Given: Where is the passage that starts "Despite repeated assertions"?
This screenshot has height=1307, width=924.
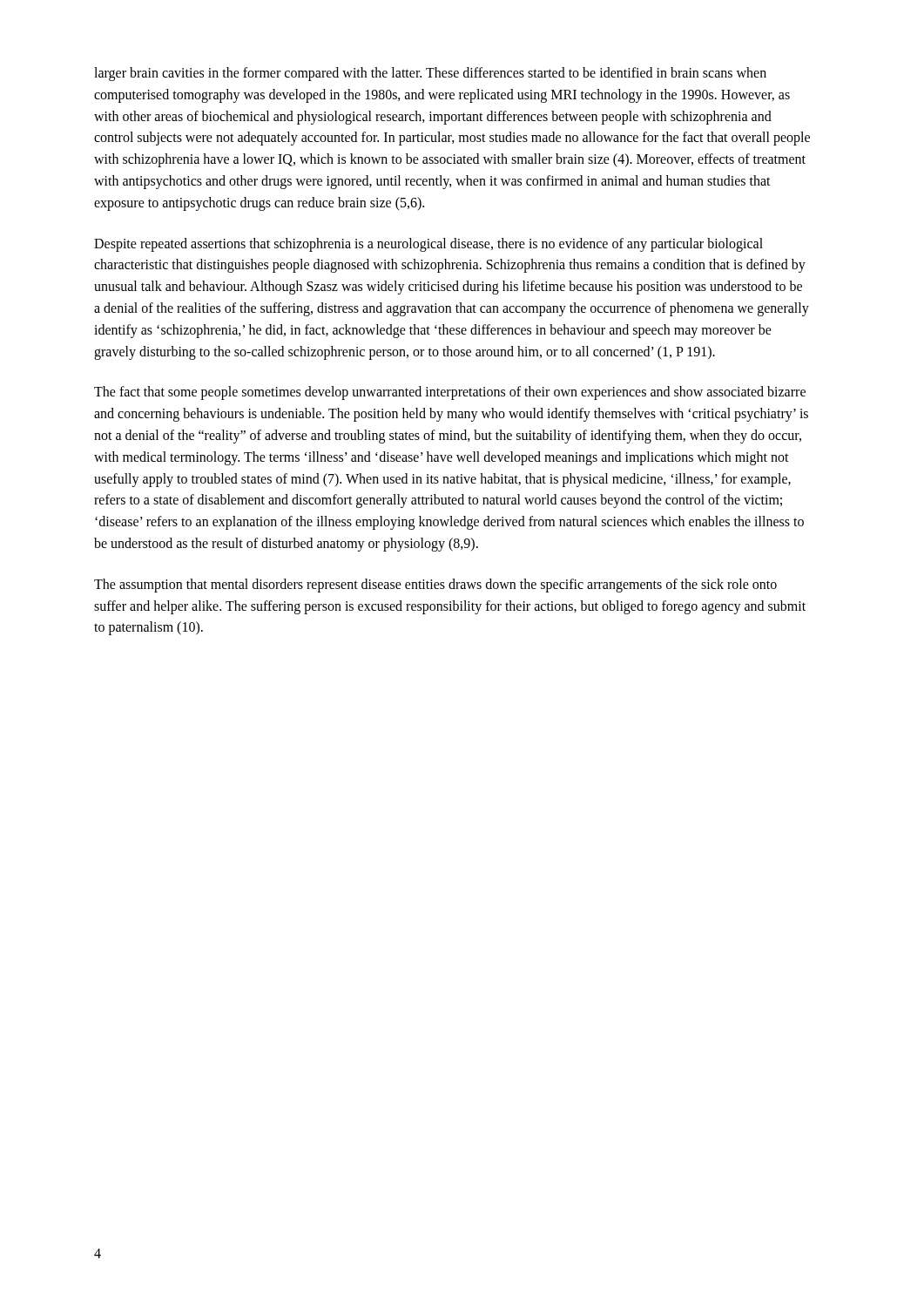Looking at the screenshot, I should pyautogui.click(x=451, y=297).
